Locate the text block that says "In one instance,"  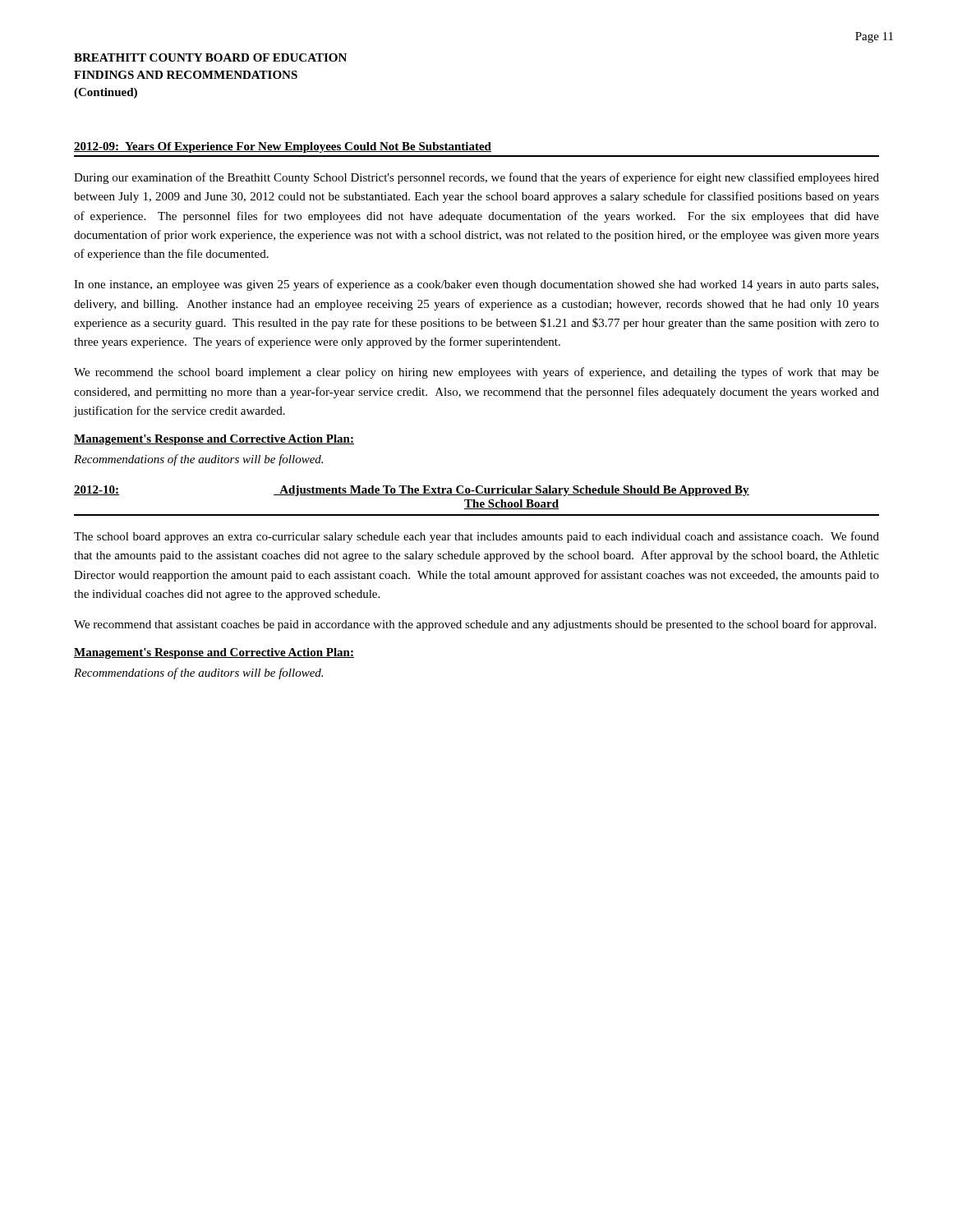[x=476, y=313]
